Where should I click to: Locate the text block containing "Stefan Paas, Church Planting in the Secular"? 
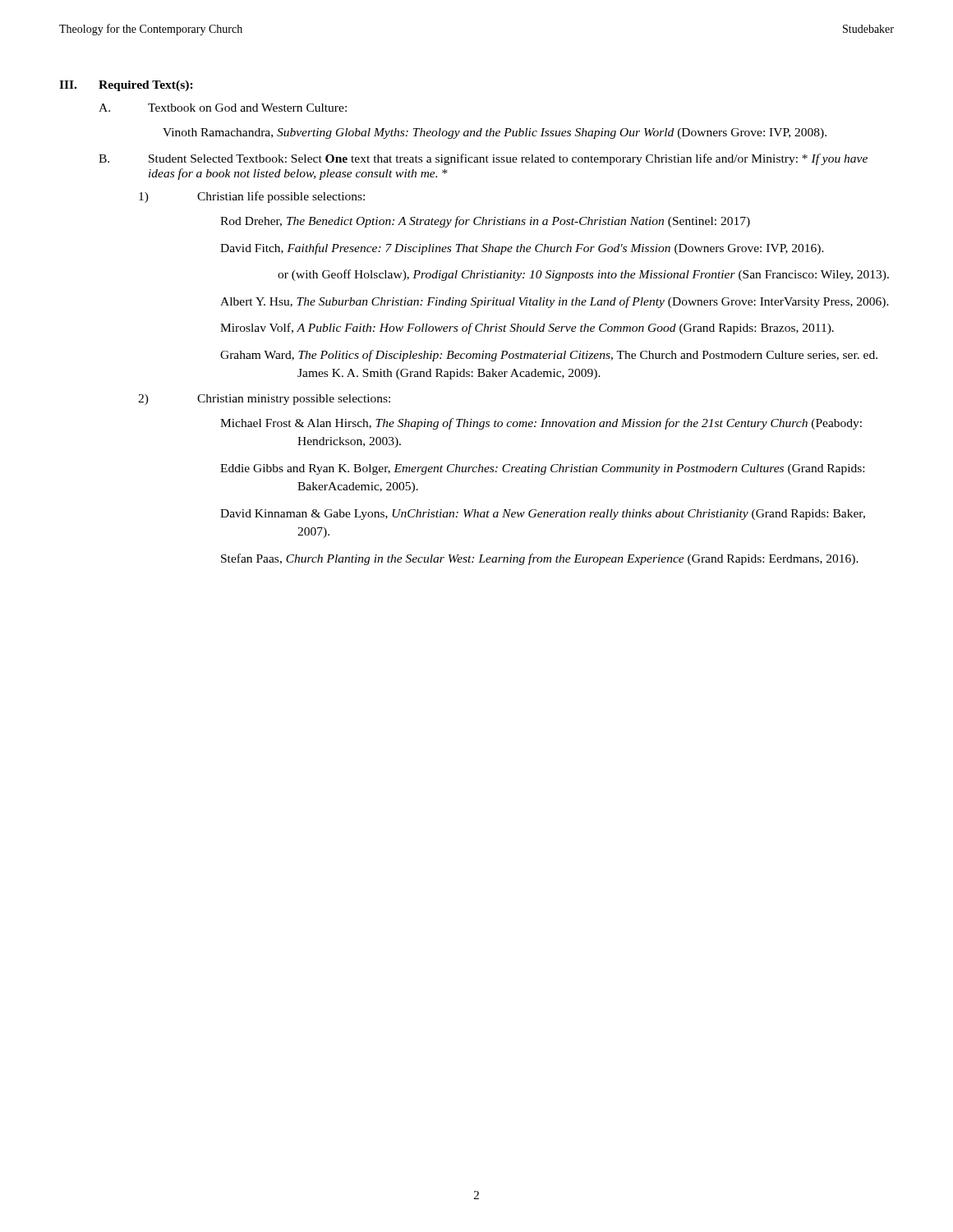click(539, 558)
